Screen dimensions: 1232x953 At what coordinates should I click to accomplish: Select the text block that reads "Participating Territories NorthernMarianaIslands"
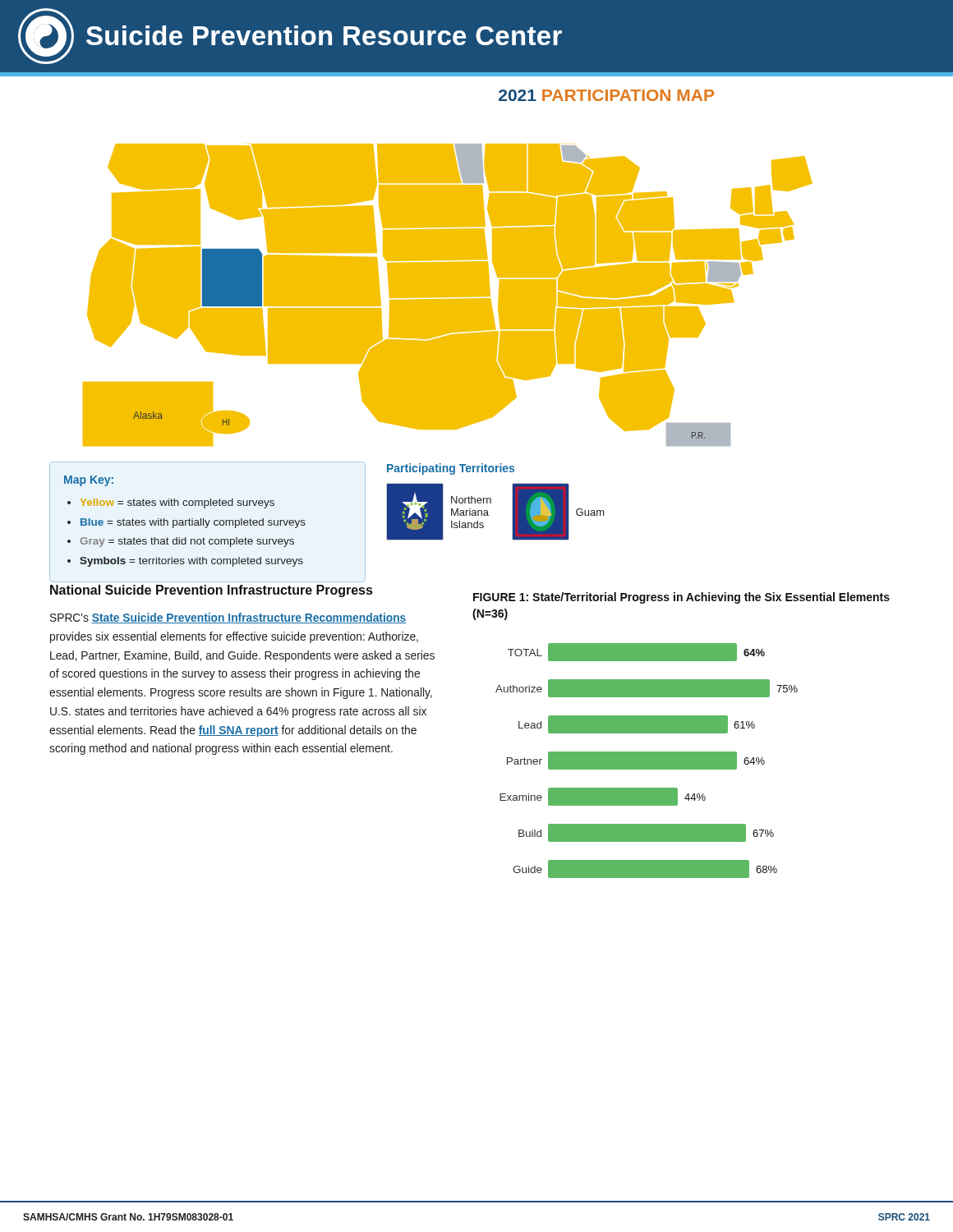click(x=559, y=501)
